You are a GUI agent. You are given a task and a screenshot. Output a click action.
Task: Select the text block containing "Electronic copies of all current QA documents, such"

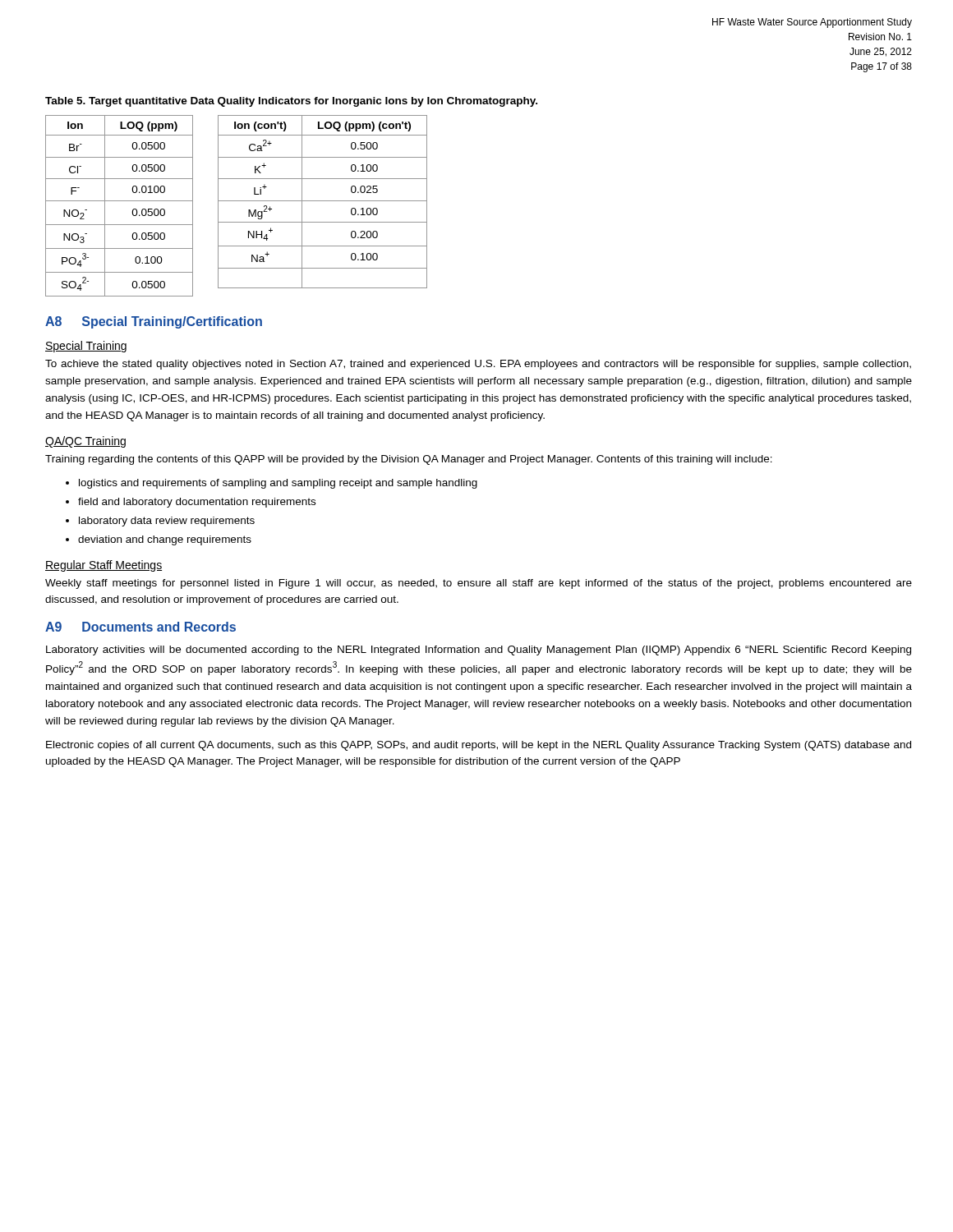pyautogui.click(x=479, y=753)
